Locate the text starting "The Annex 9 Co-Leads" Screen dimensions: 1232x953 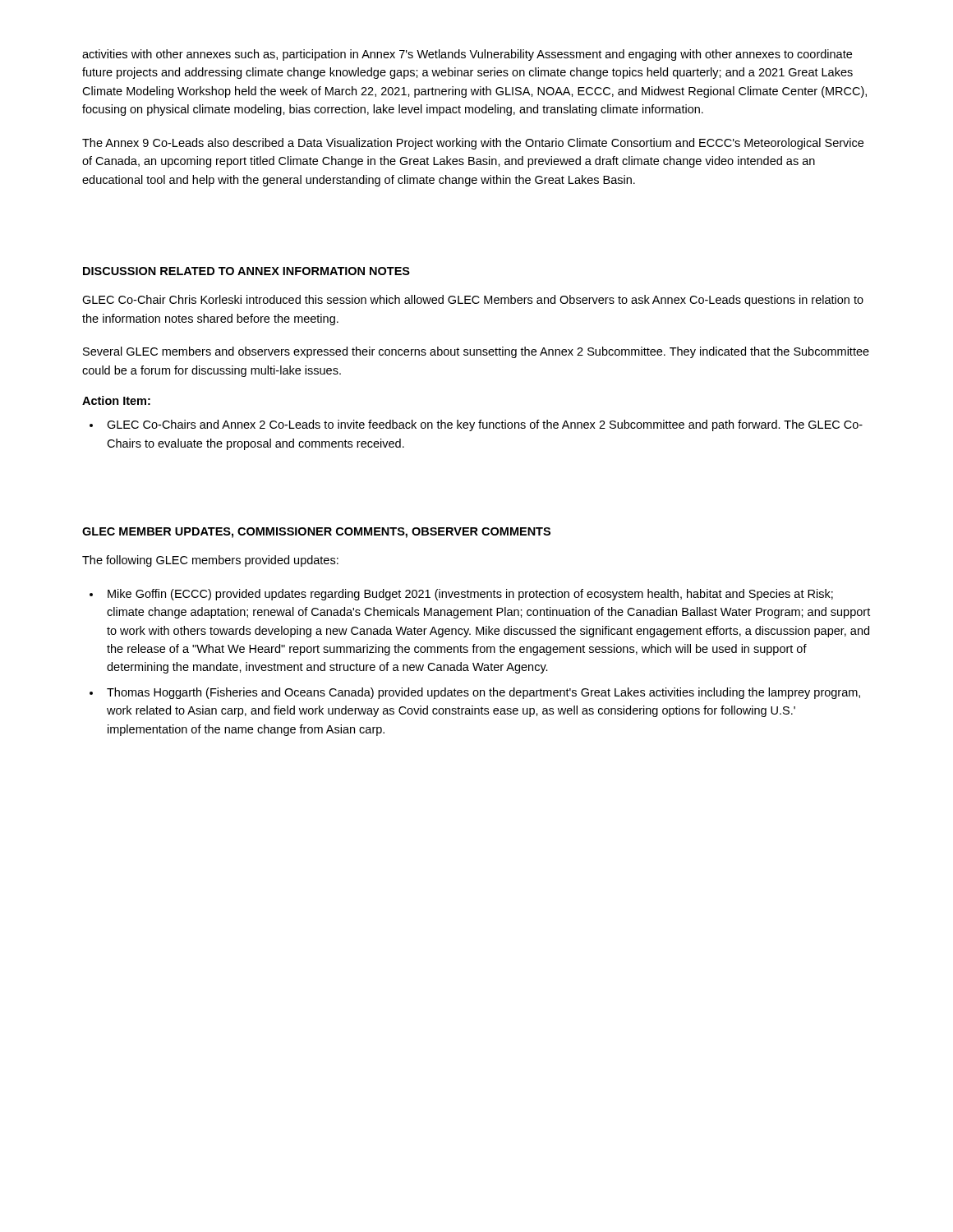pos(473,161)
